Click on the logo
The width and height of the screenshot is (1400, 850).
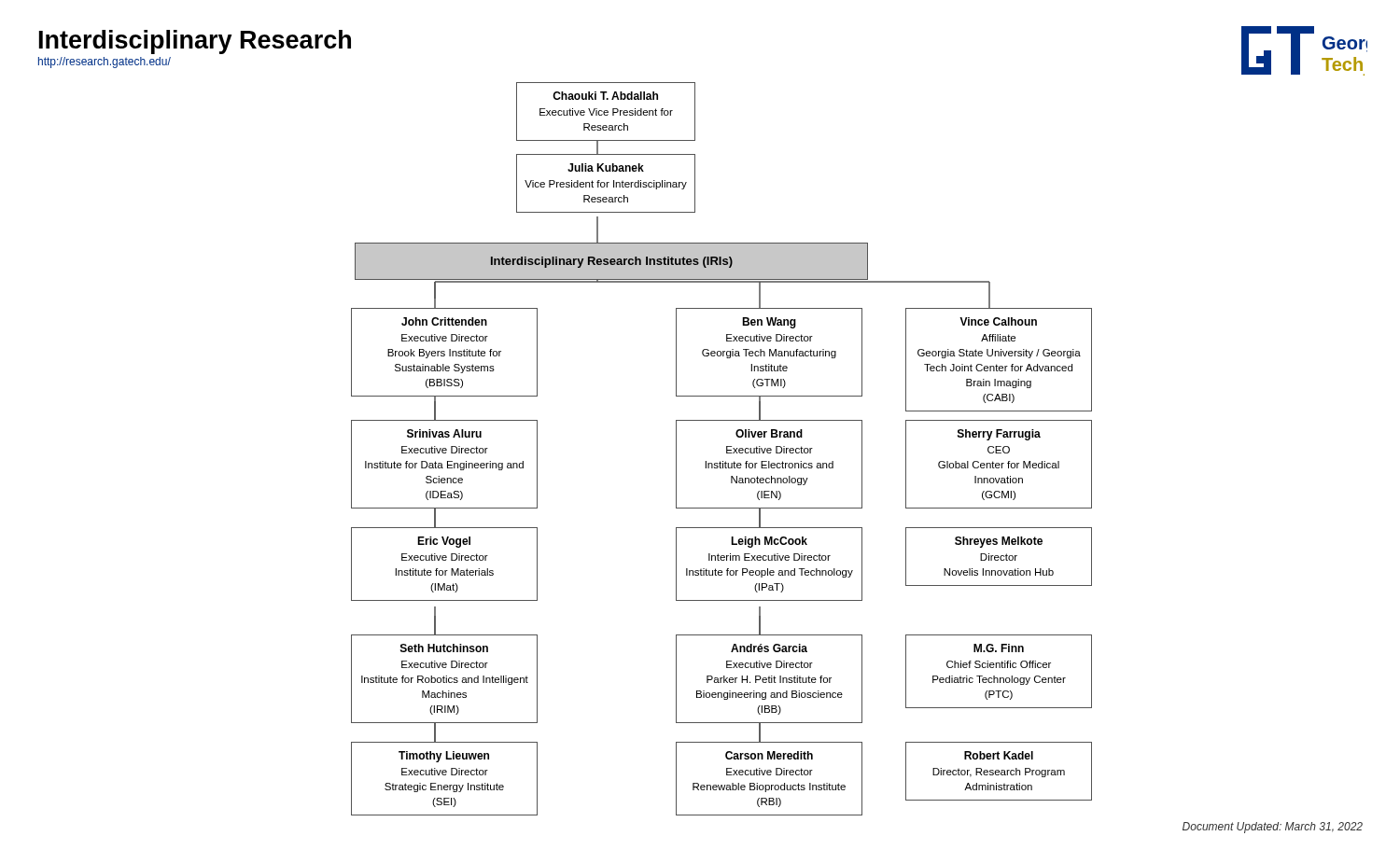tap(1300, 50)
